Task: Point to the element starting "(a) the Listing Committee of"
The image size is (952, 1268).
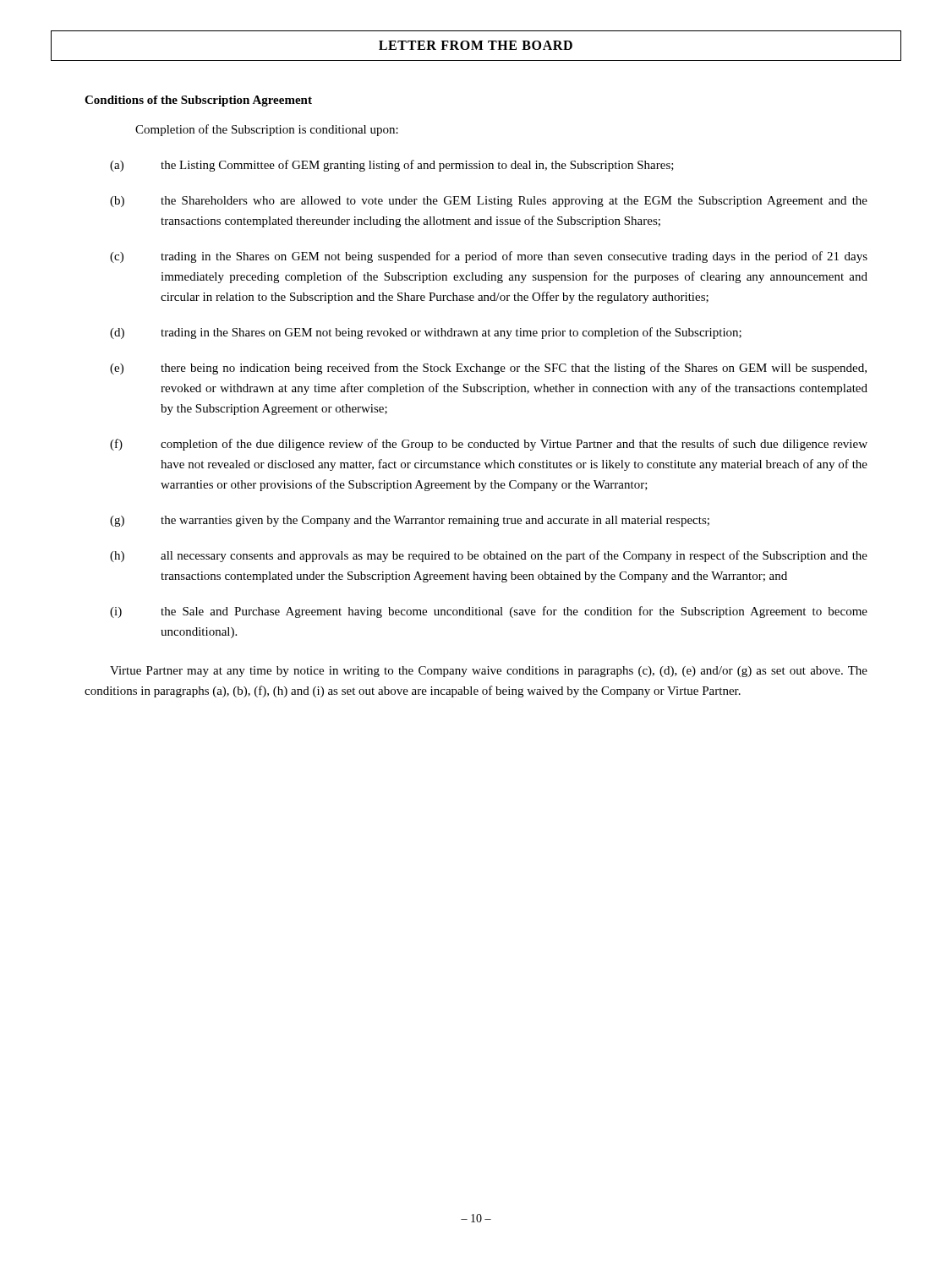Action: pyautogui.click(x=489, y=165)
